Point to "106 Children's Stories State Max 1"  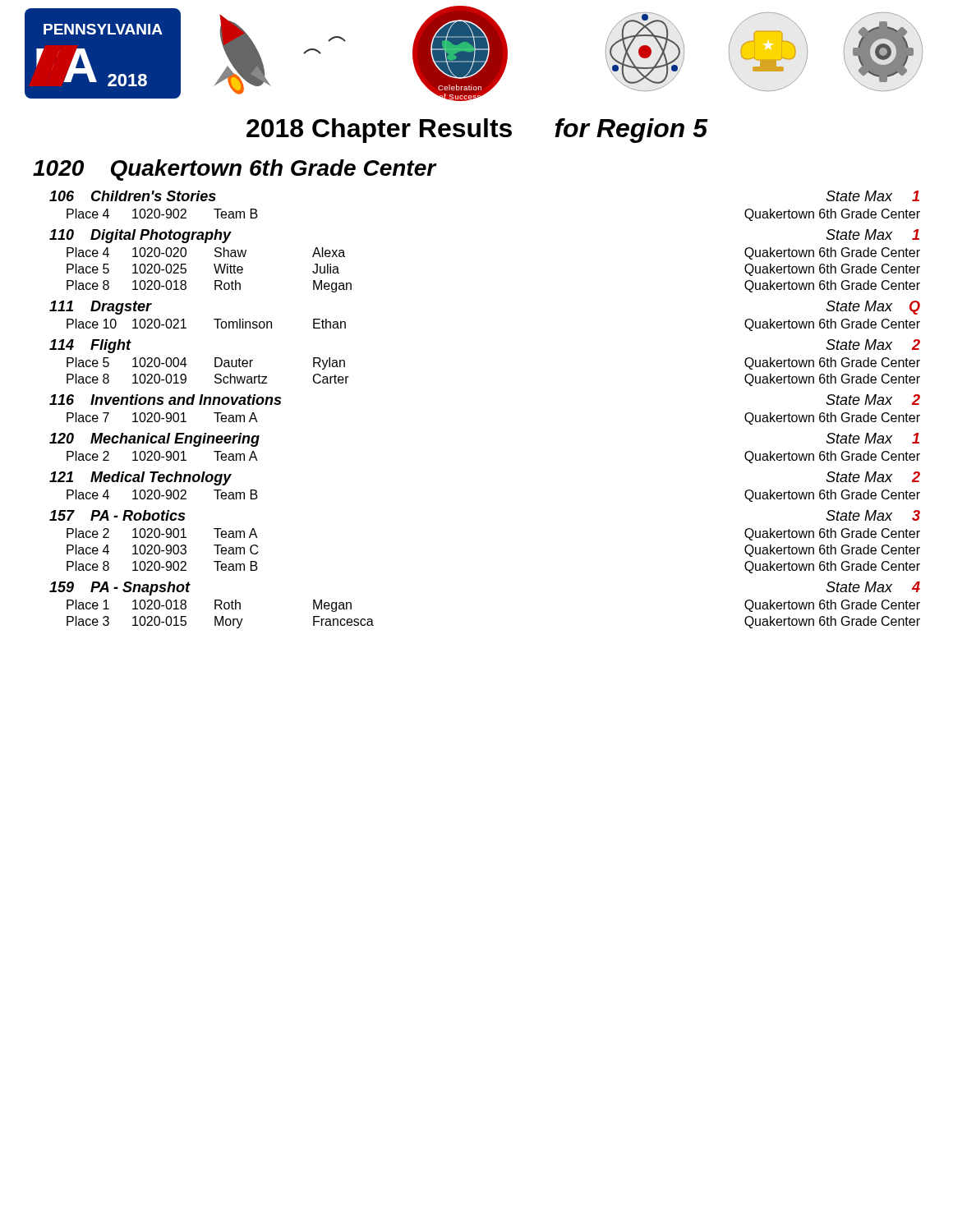(x=60, y=196)
